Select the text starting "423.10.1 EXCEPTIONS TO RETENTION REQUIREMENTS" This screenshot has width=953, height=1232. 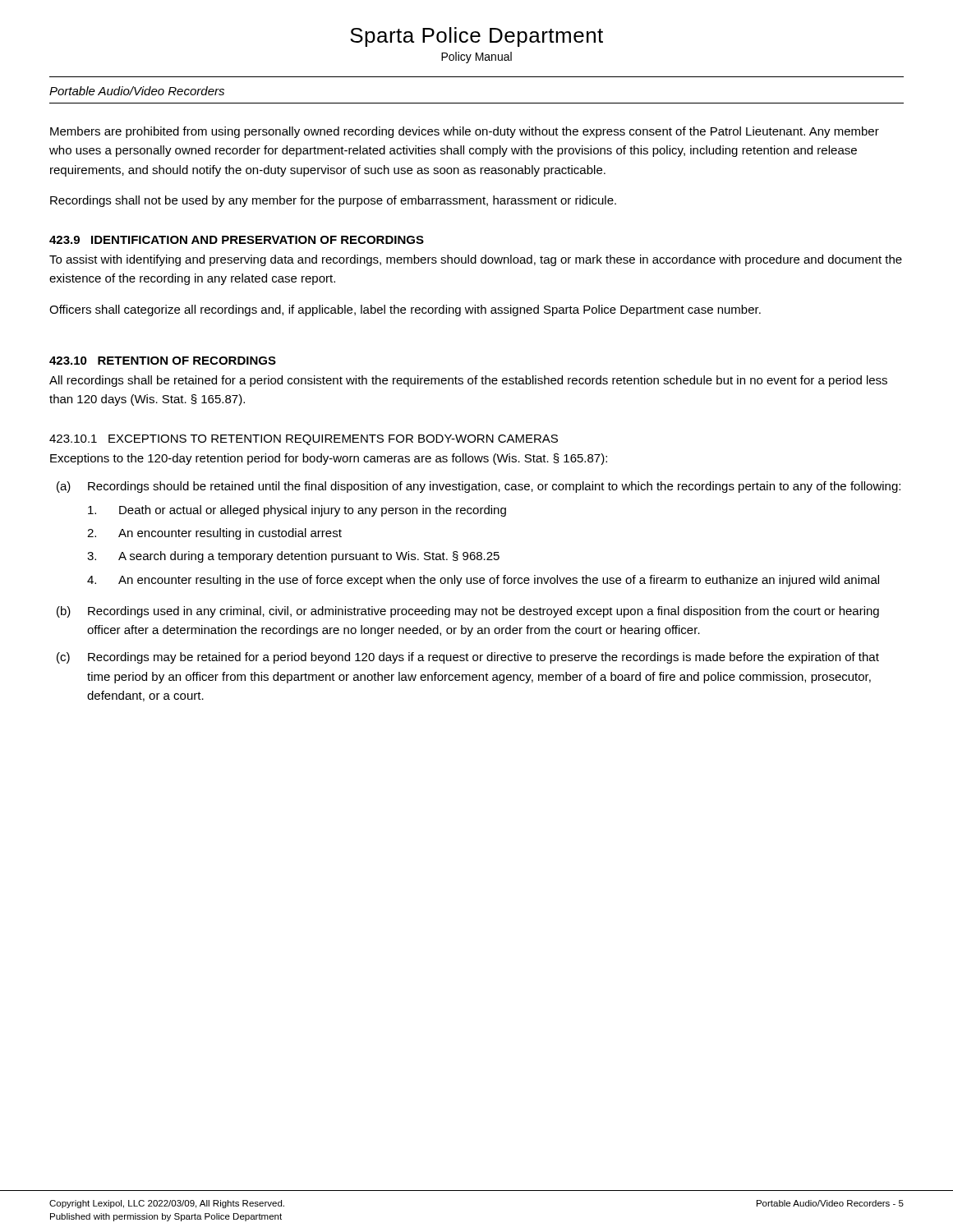pyautogui.click(x=304, y=438)
